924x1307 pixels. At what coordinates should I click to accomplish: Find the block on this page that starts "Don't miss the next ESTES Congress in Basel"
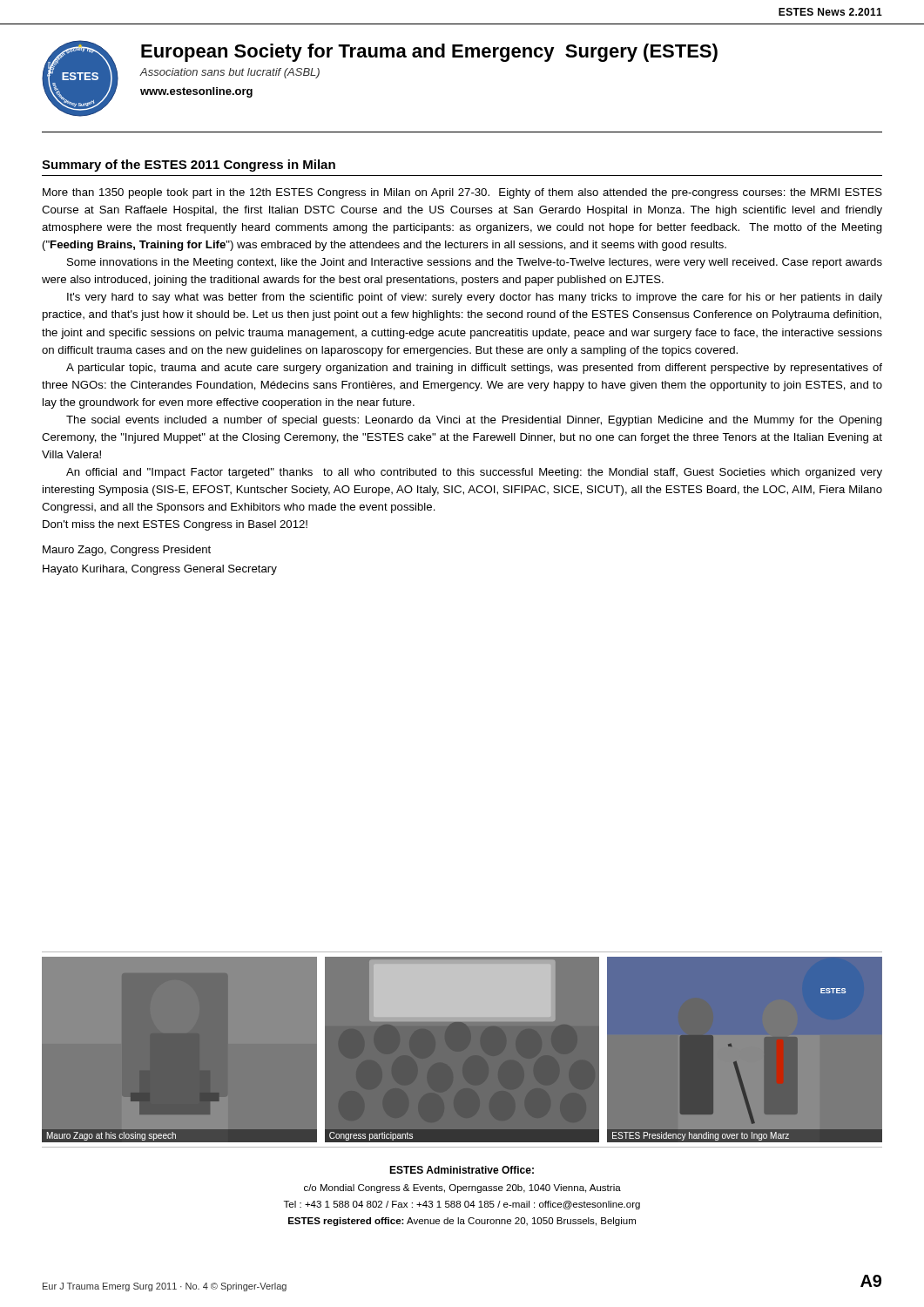point(175,525)
